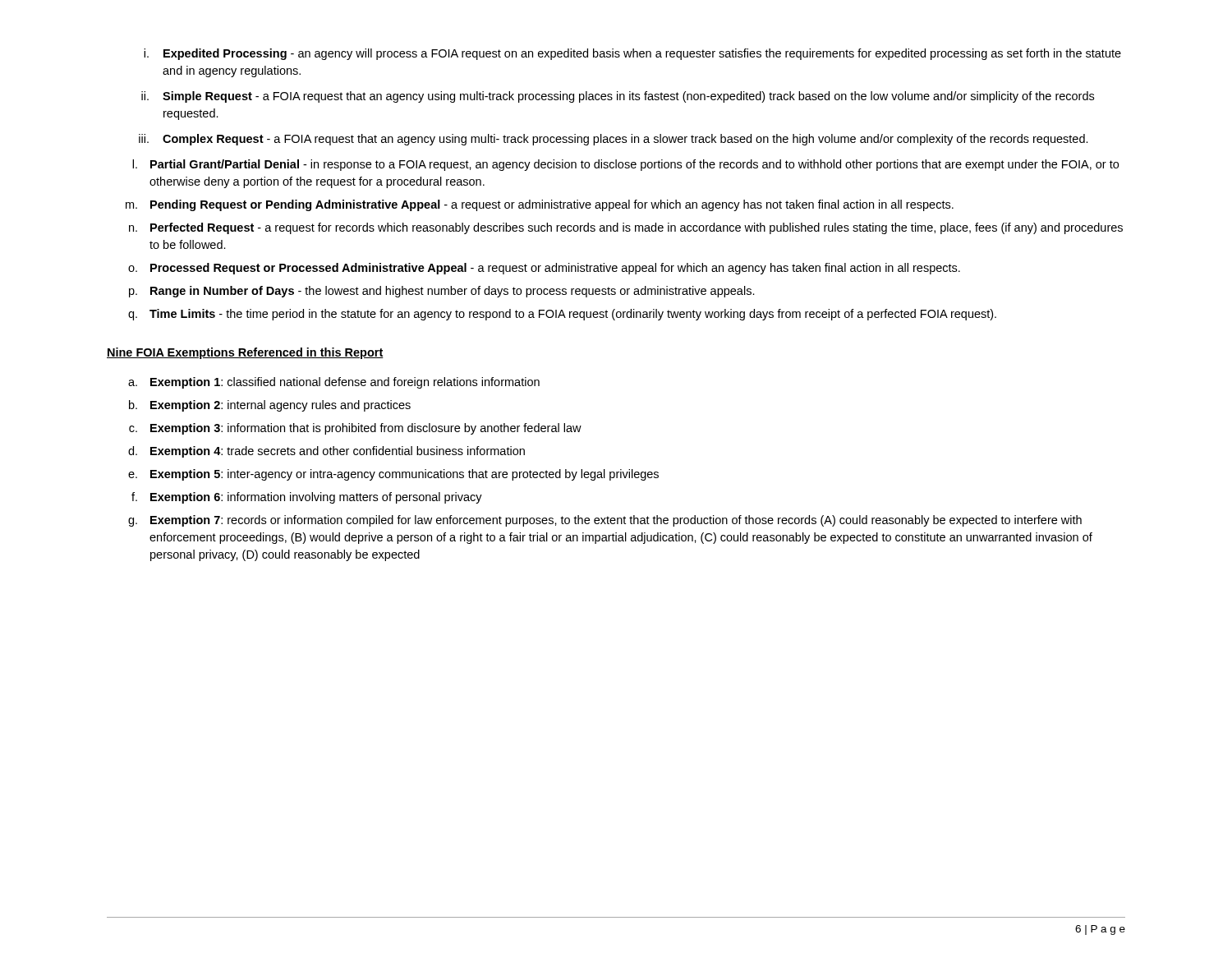
Task: Find the text block starting "e. Exemption 5: inter-agency or intra-agency"
Action: point(616,475)
